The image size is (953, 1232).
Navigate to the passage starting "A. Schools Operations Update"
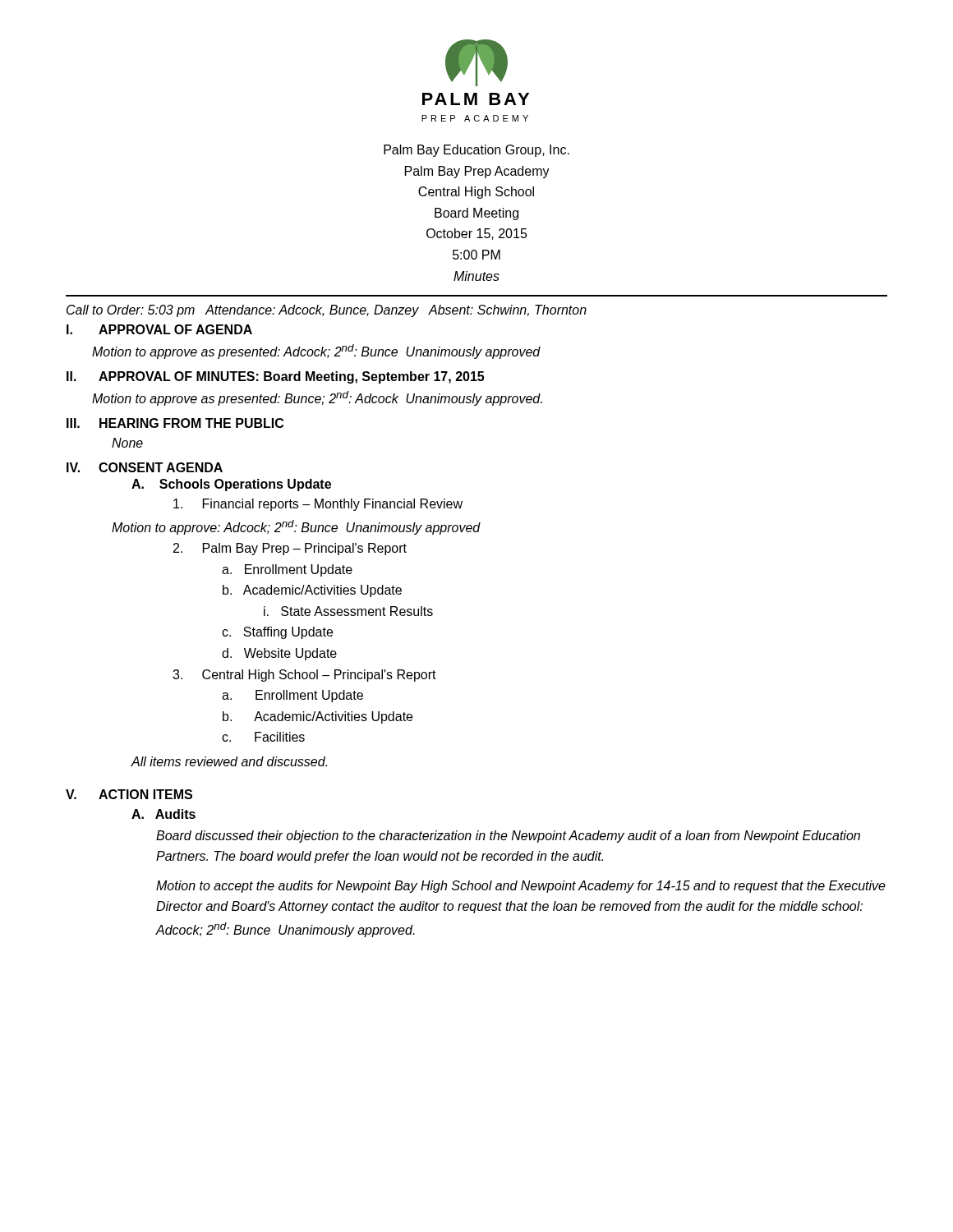231,484
